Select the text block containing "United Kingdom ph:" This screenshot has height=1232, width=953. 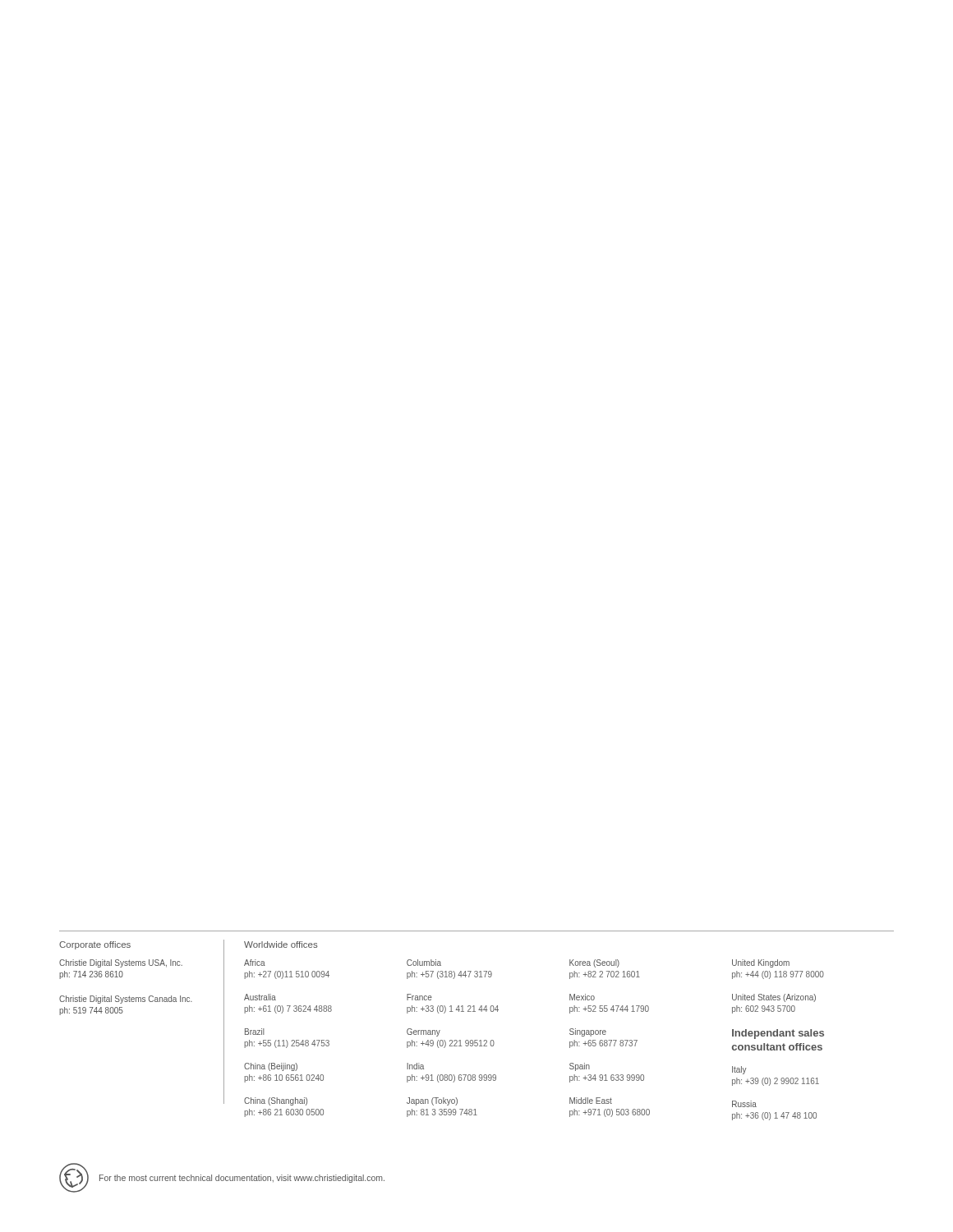[x=809, y=969]
